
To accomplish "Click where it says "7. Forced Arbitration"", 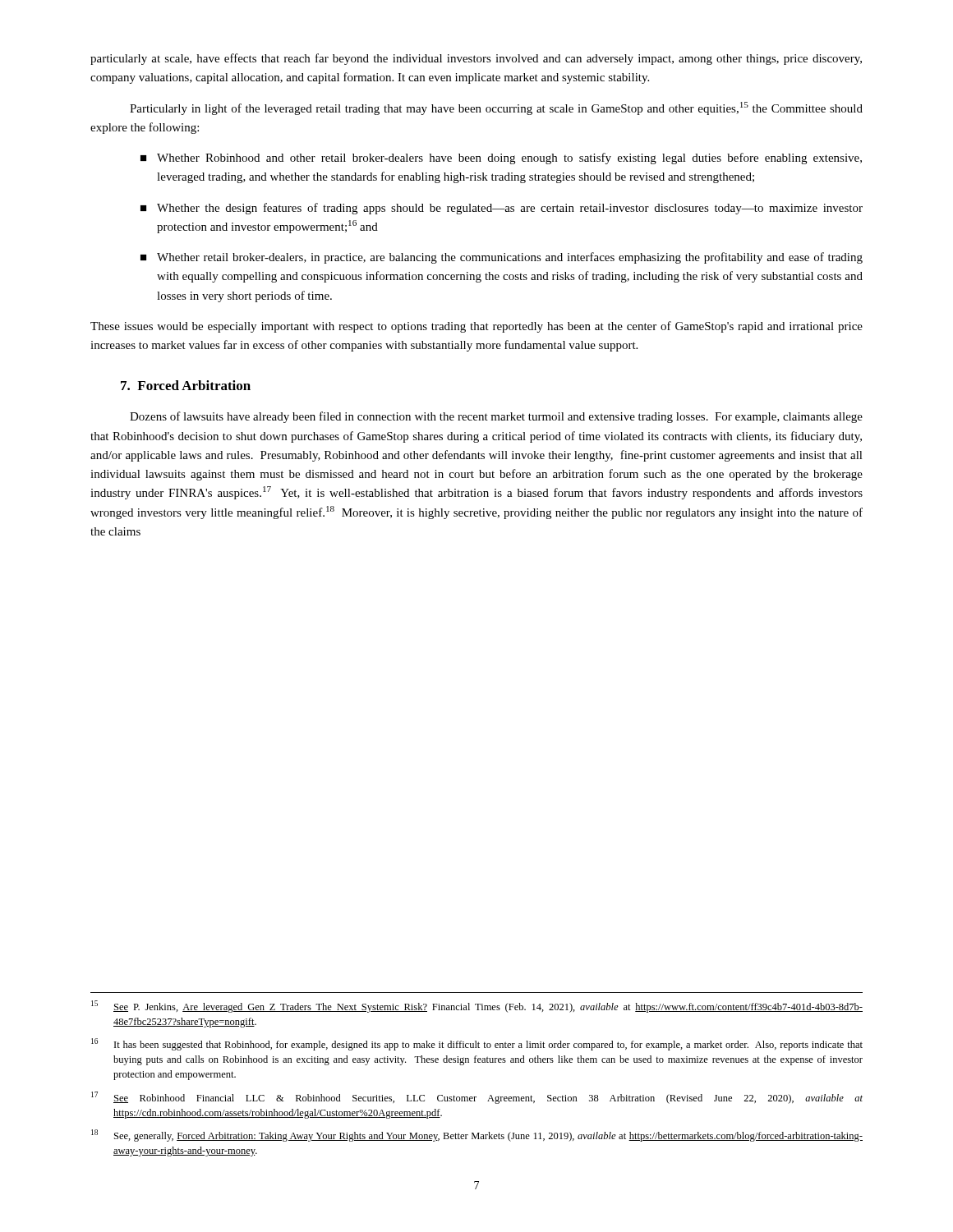I will pos(185,386).
